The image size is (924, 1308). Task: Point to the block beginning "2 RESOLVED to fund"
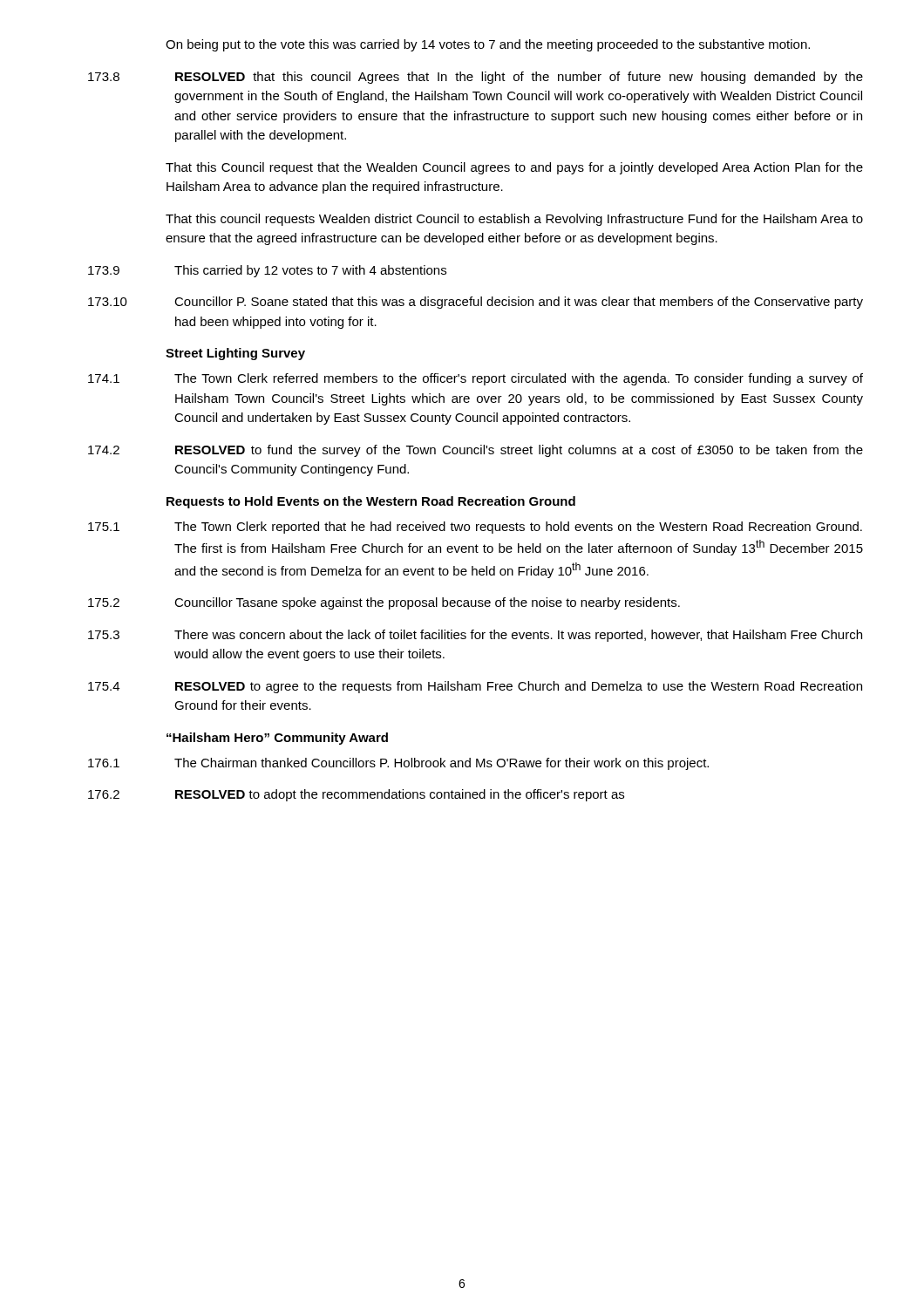click(x=475, y=460)
